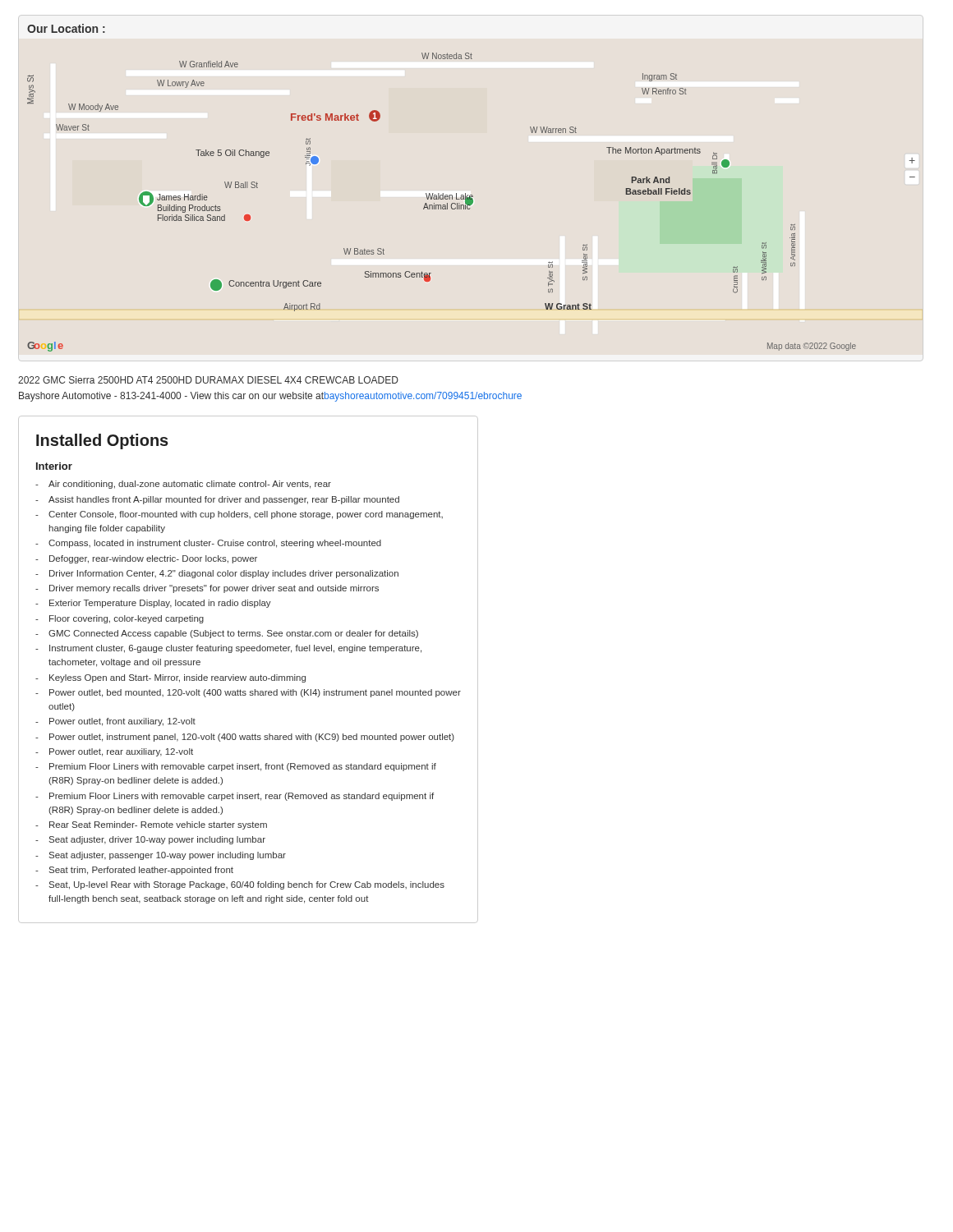Find the list item that says "-Rear Seat Reminder- Remote vehicle starter"

pyautogui.click(x=248, y=825)
